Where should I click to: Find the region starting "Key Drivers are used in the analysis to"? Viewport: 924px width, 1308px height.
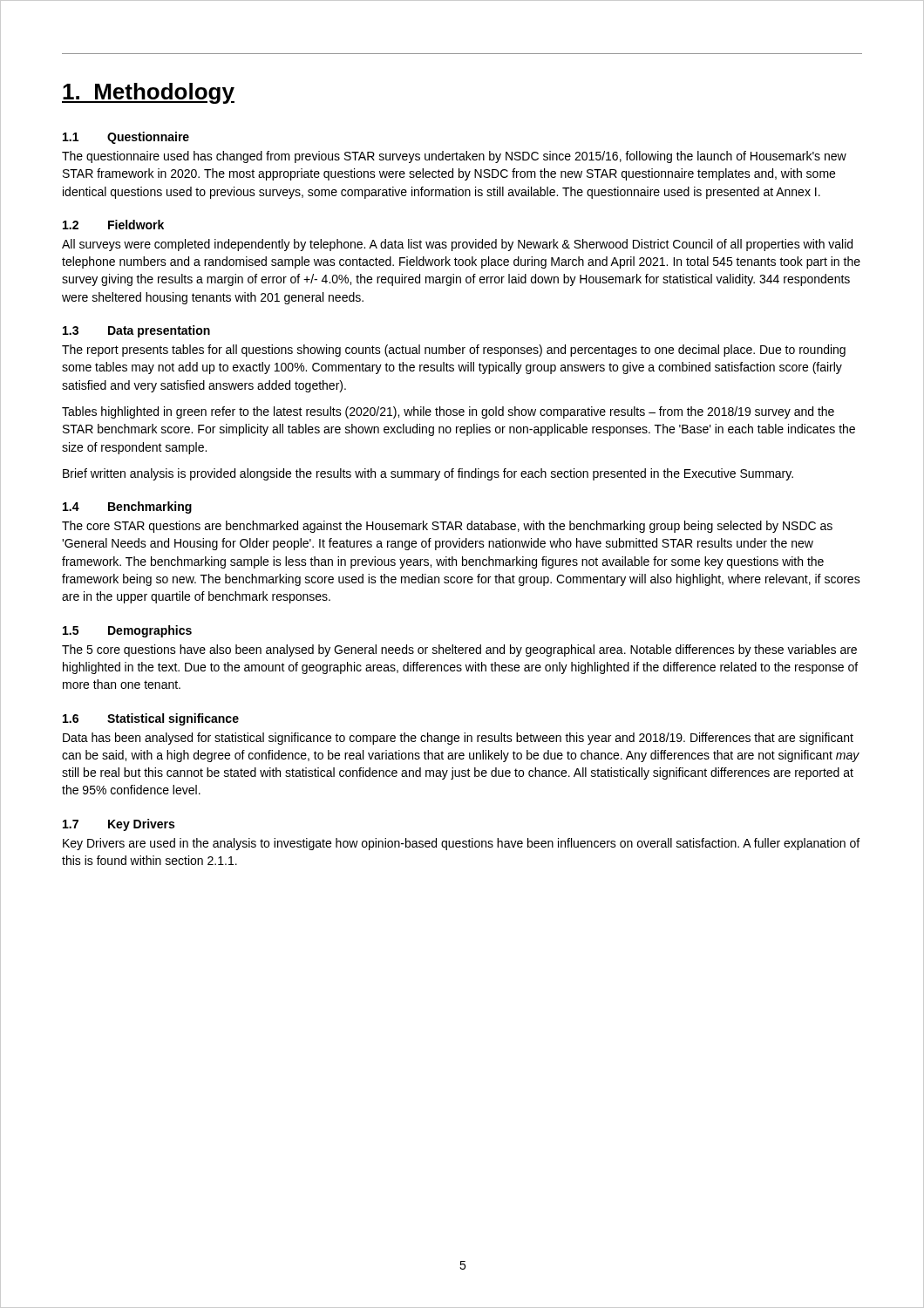[461, 852]
